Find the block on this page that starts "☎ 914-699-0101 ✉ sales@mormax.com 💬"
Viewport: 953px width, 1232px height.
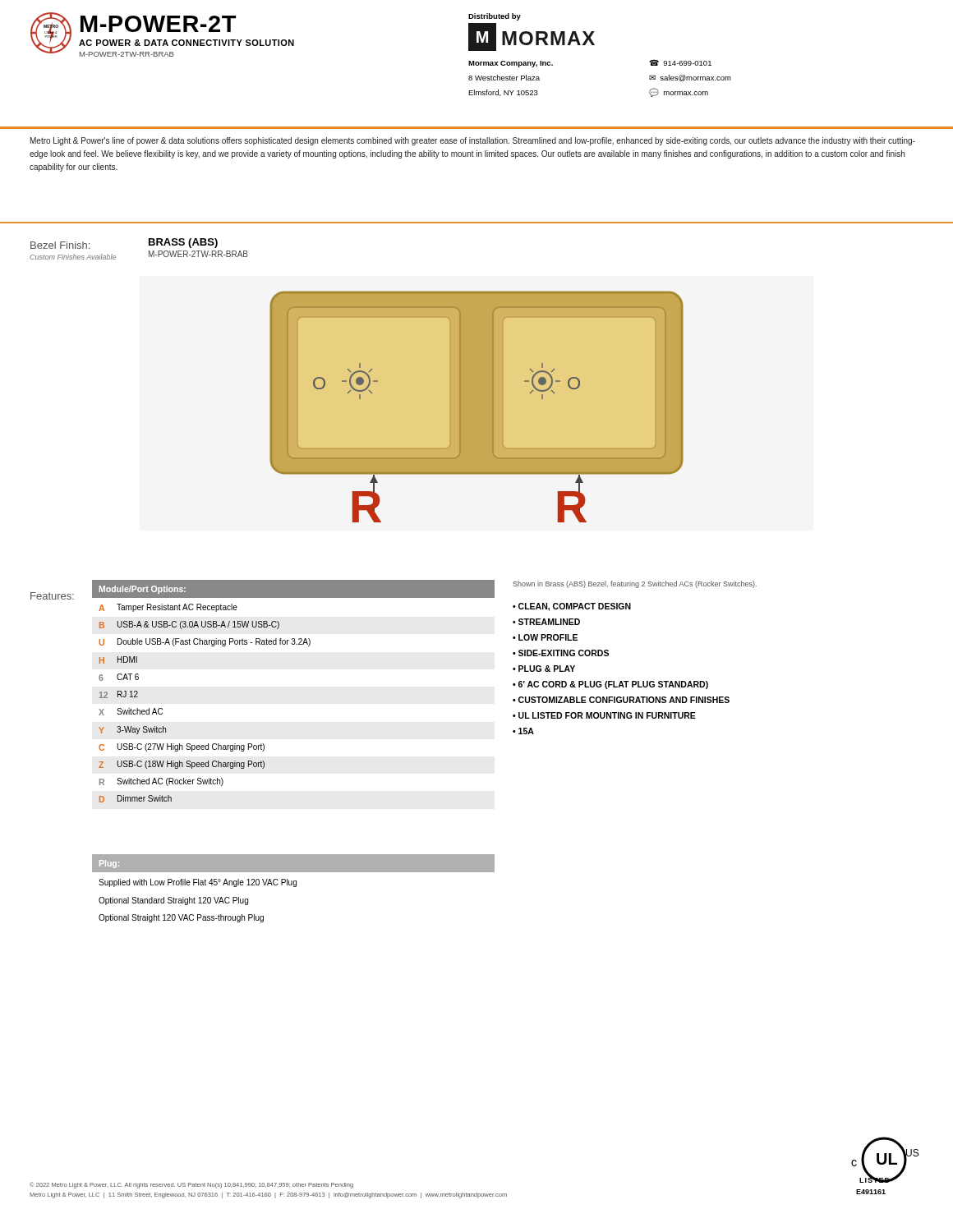(690, 78)
